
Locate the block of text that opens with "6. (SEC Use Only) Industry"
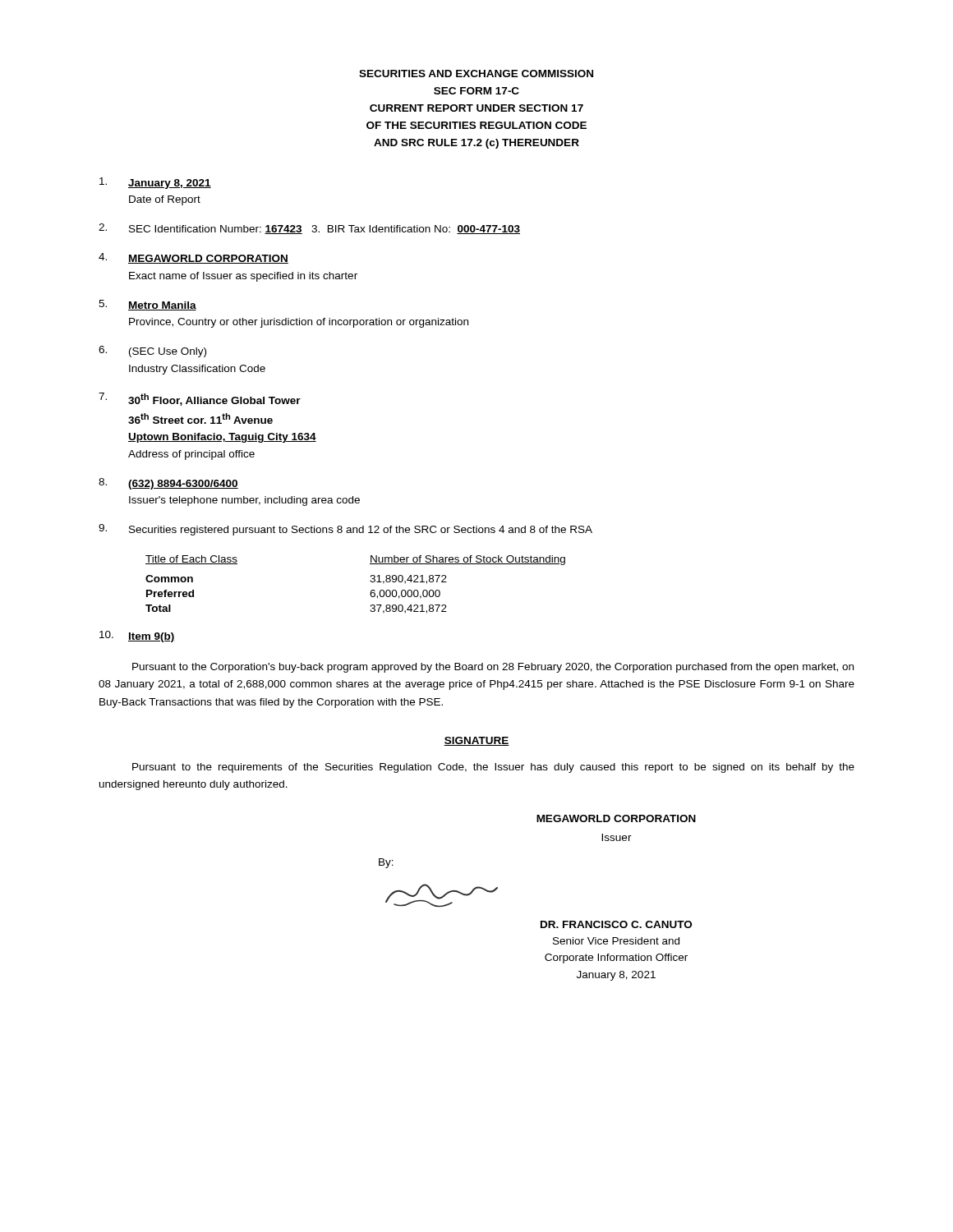(x=182, y=360)
